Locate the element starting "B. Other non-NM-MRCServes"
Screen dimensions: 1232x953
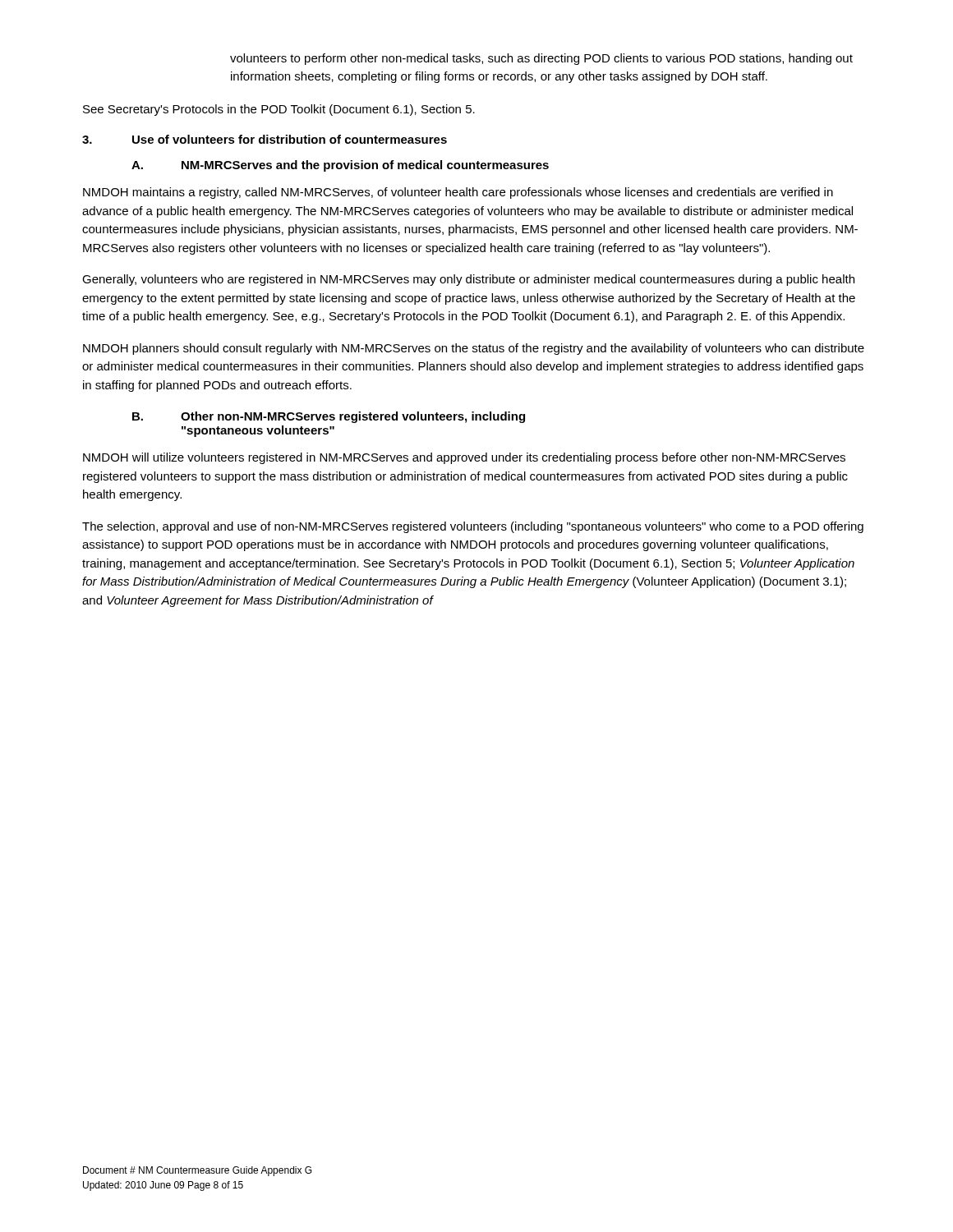click(x=329, y=423)
